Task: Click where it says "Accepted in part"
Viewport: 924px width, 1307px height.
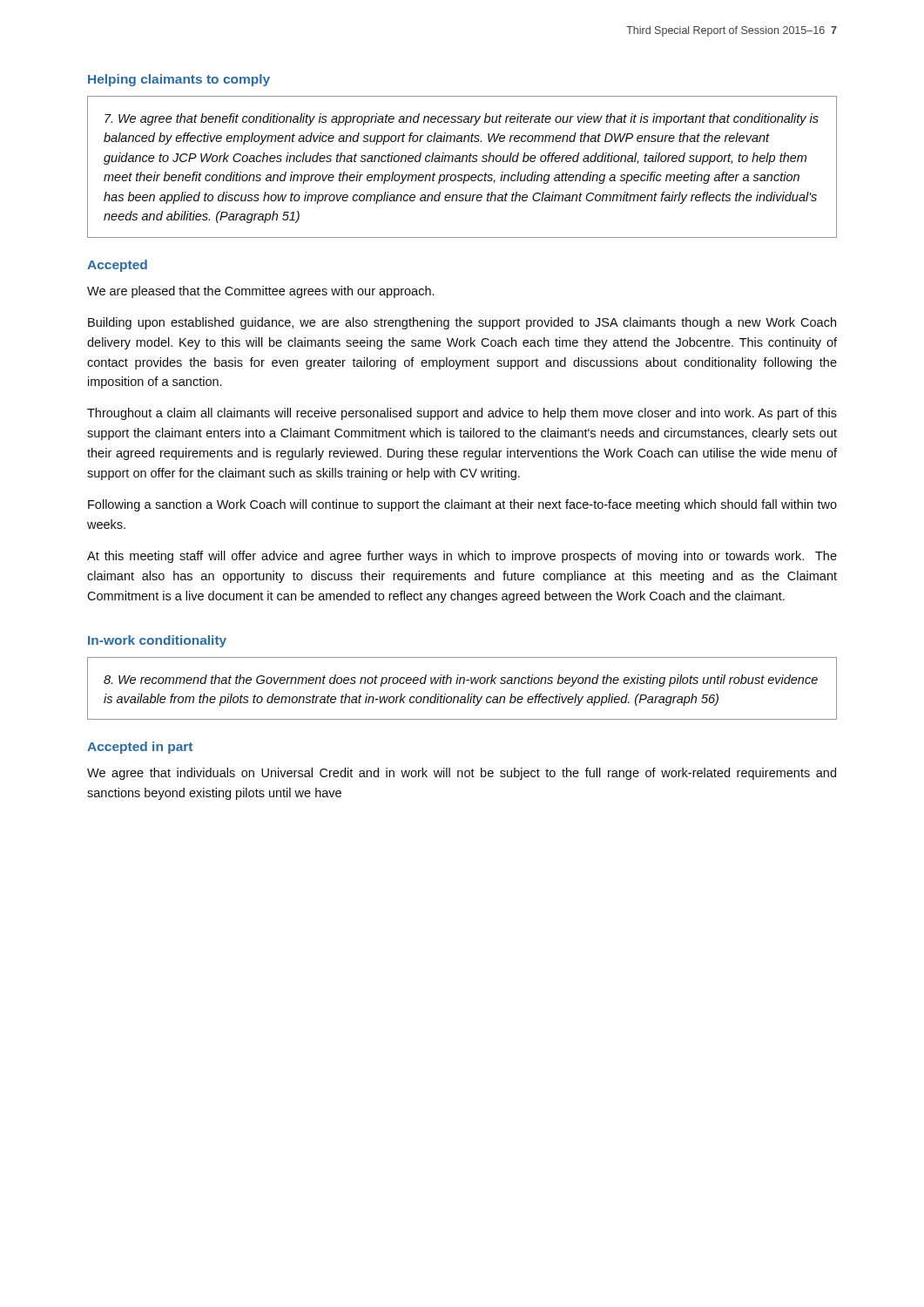Action: pos(140,747)
